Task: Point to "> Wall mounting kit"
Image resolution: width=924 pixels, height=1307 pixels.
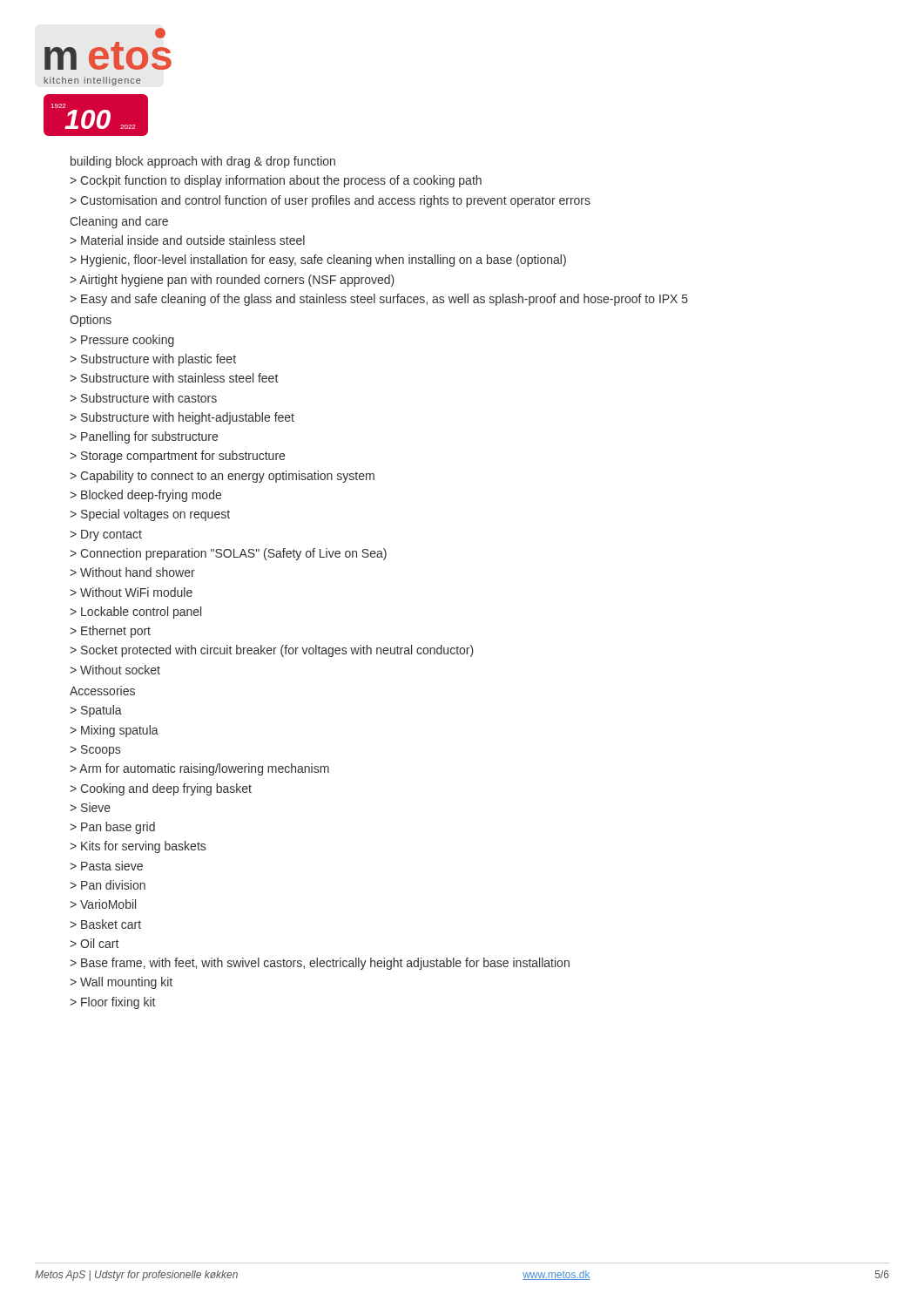Action: pyautogui.click(x=121, y=982)
